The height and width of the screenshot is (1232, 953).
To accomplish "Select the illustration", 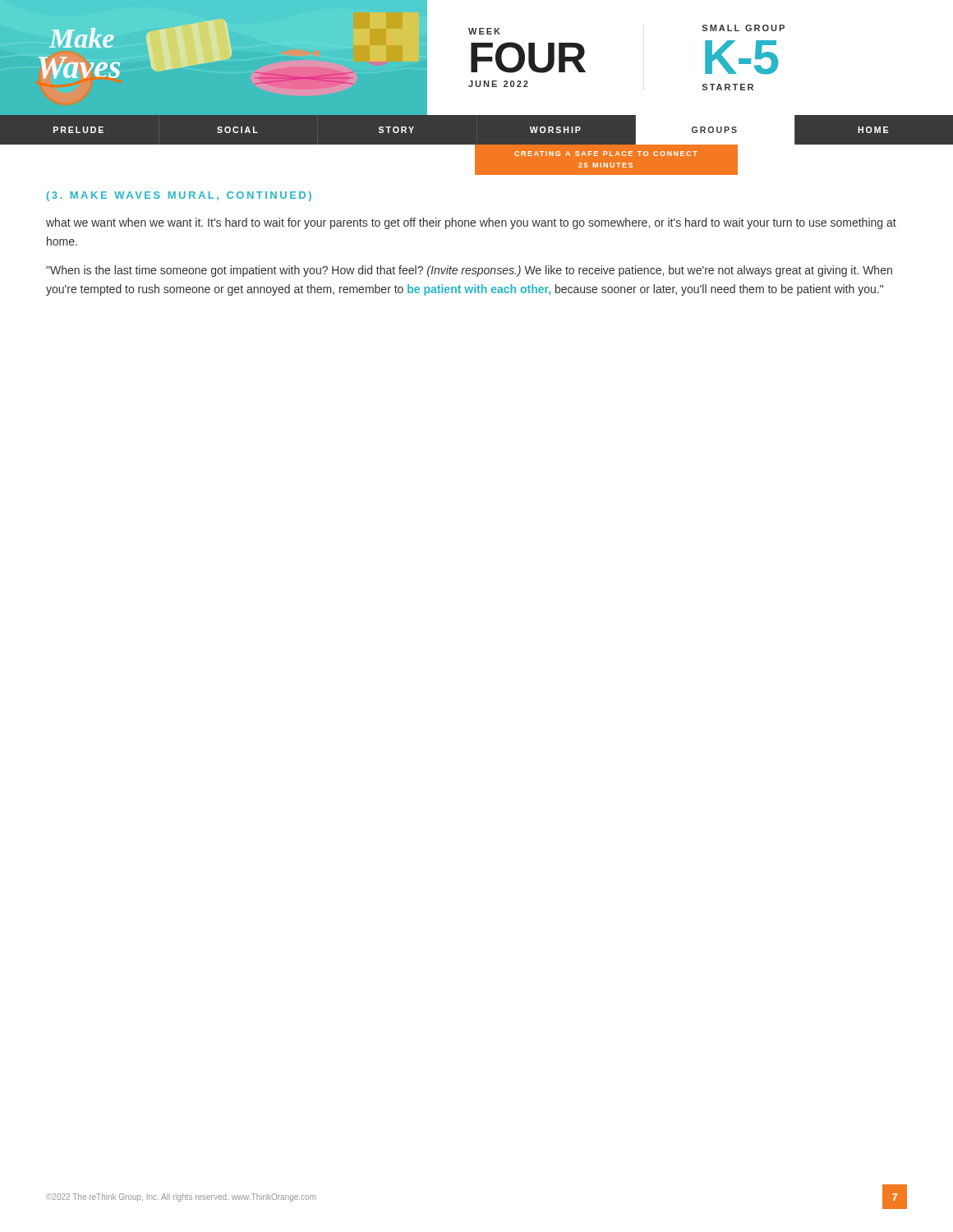I will [476, 57].
